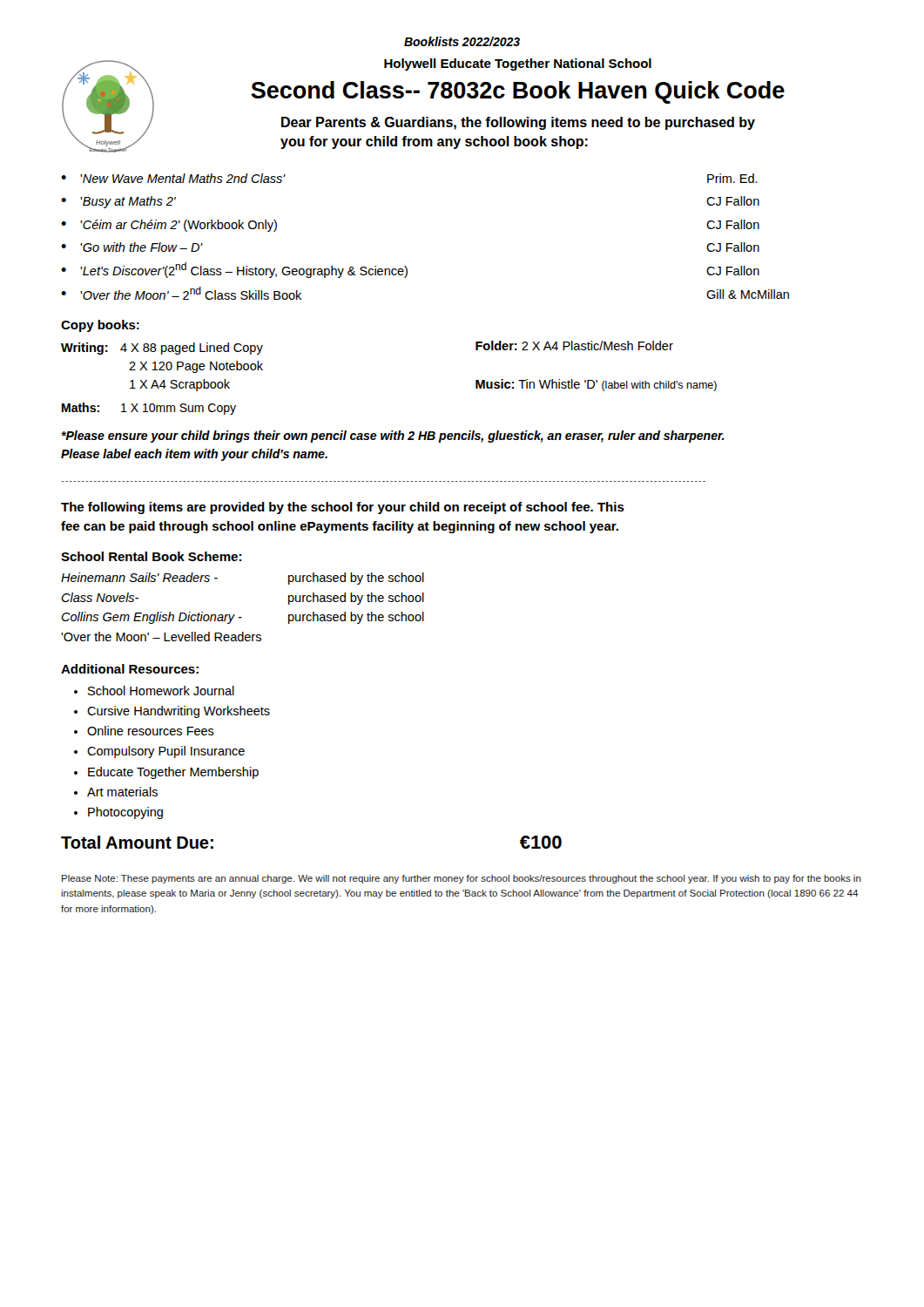This screenshot has height=1307, width=924.
Task: Where does it say "Additional Resources:"?
Action: (130, 669)
